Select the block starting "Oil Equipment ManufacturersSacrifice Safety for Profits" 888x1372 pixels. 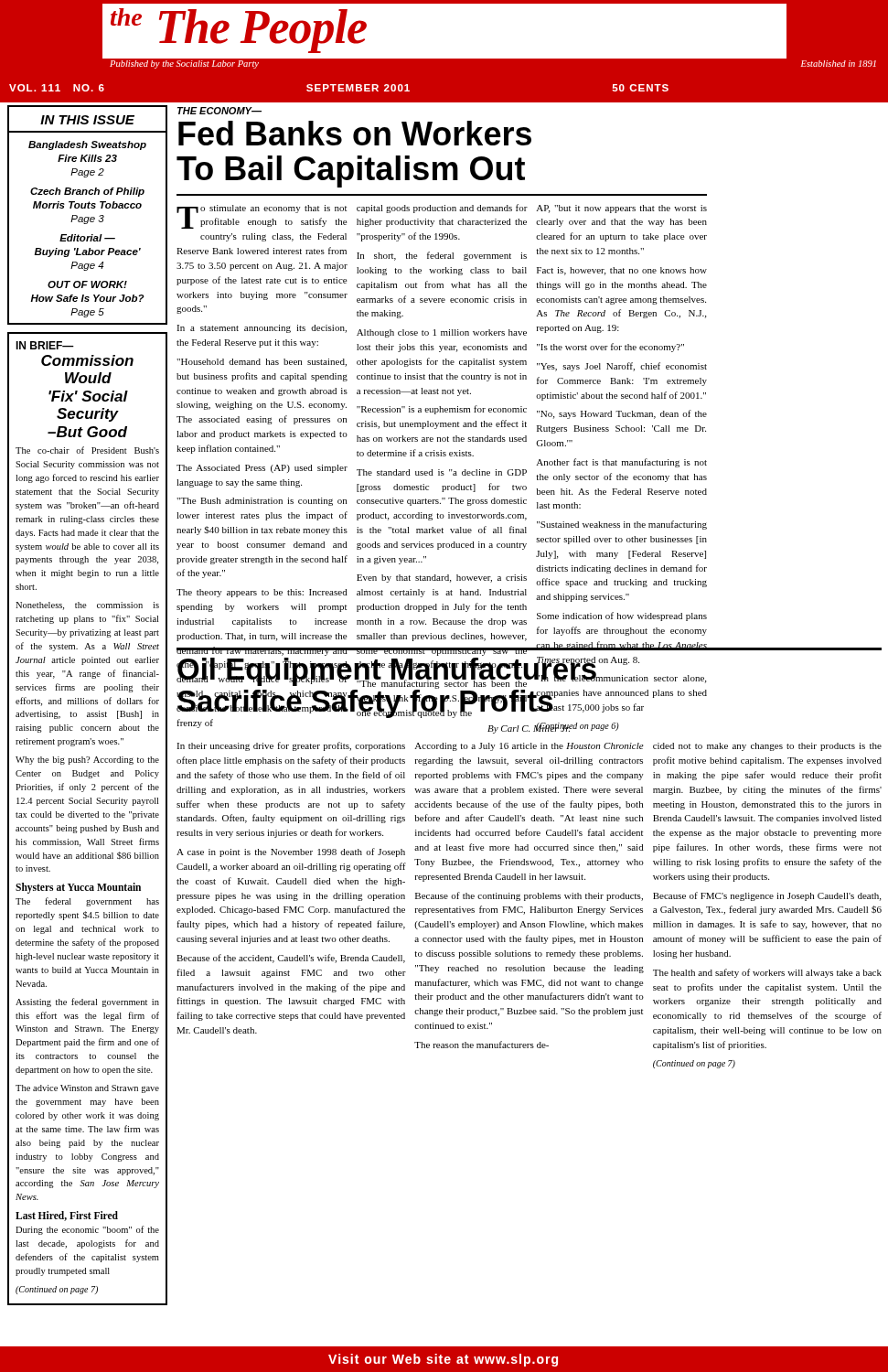pyautogui.click(x=387, y=686)
